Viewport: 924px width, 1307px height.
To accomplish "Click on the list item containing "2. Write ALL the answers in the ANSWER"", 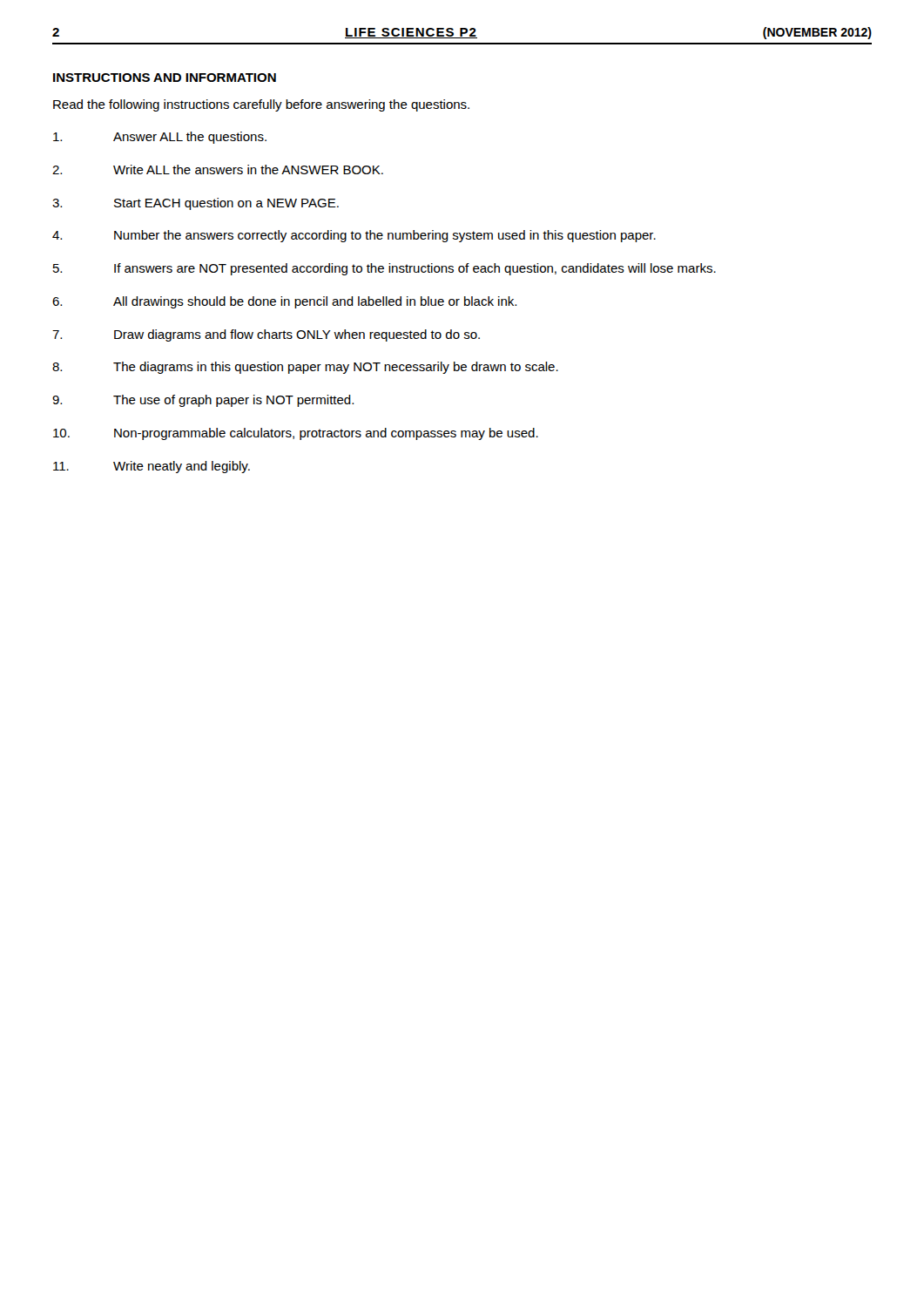I will pyautogui.click(x=218, y=169).
